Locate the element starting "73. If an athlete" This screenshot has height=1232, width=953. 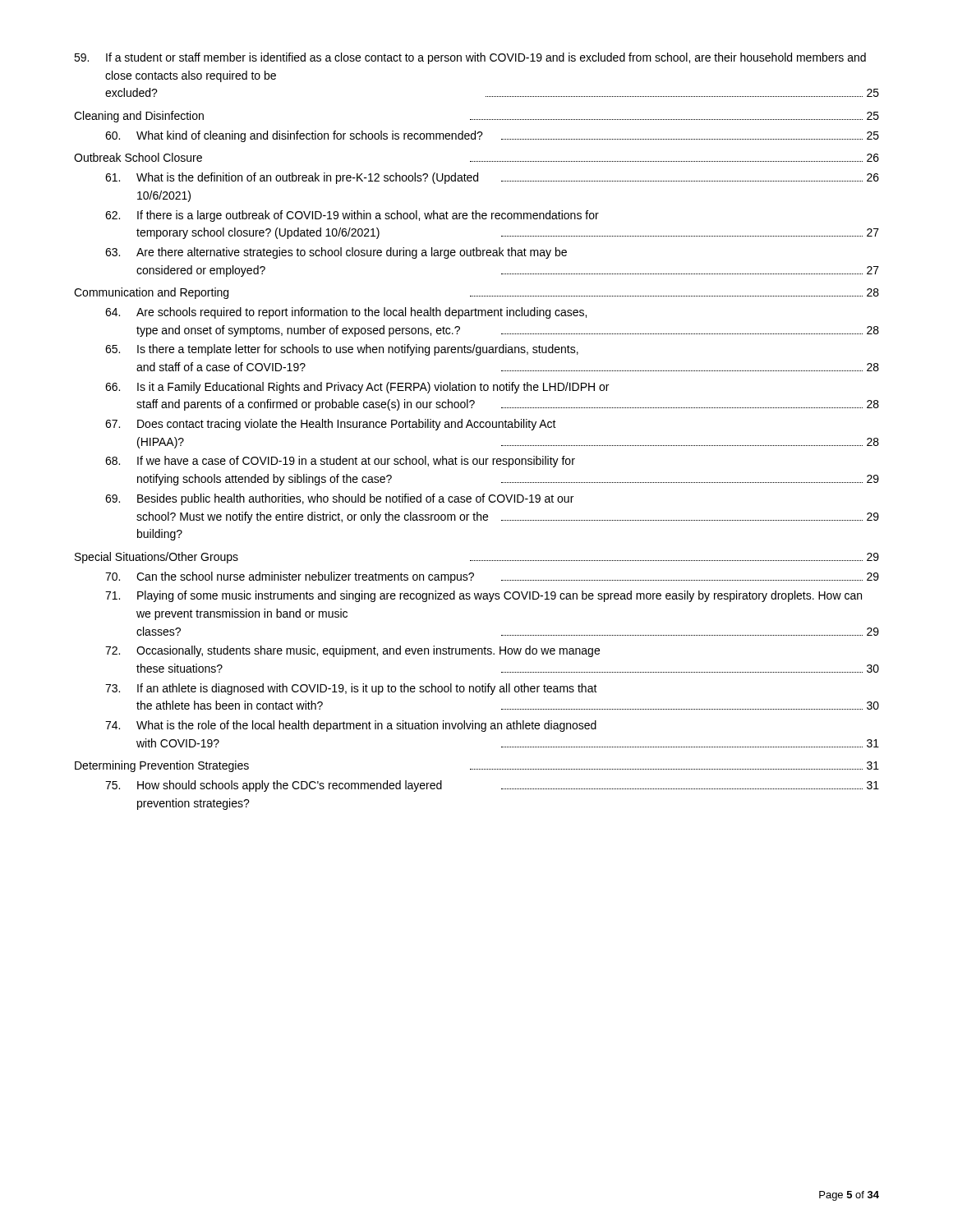tap(476, 698)
